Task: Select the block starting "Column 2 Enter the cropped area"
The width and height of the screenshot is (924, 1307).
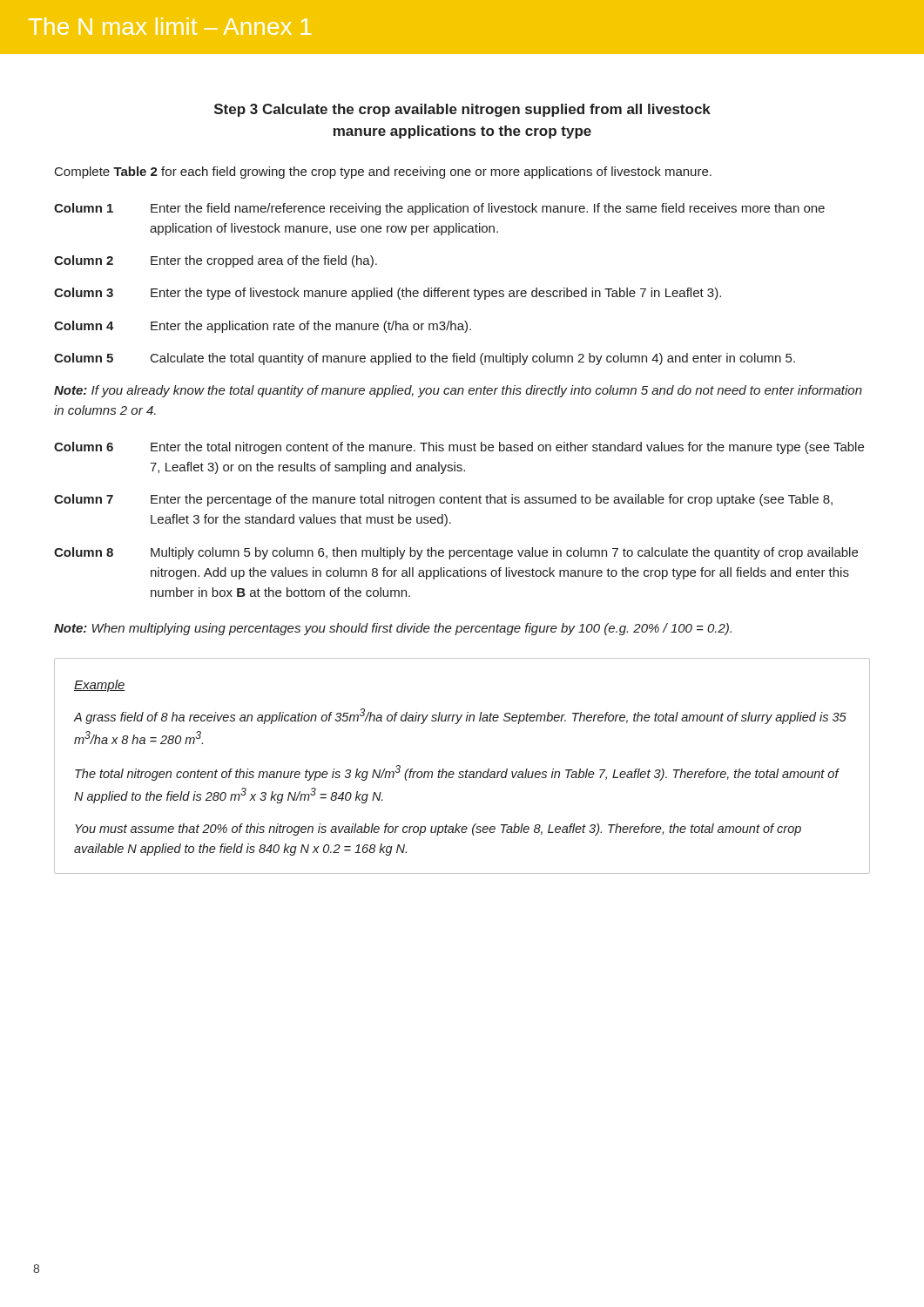Action: click(x=216, y=261)
